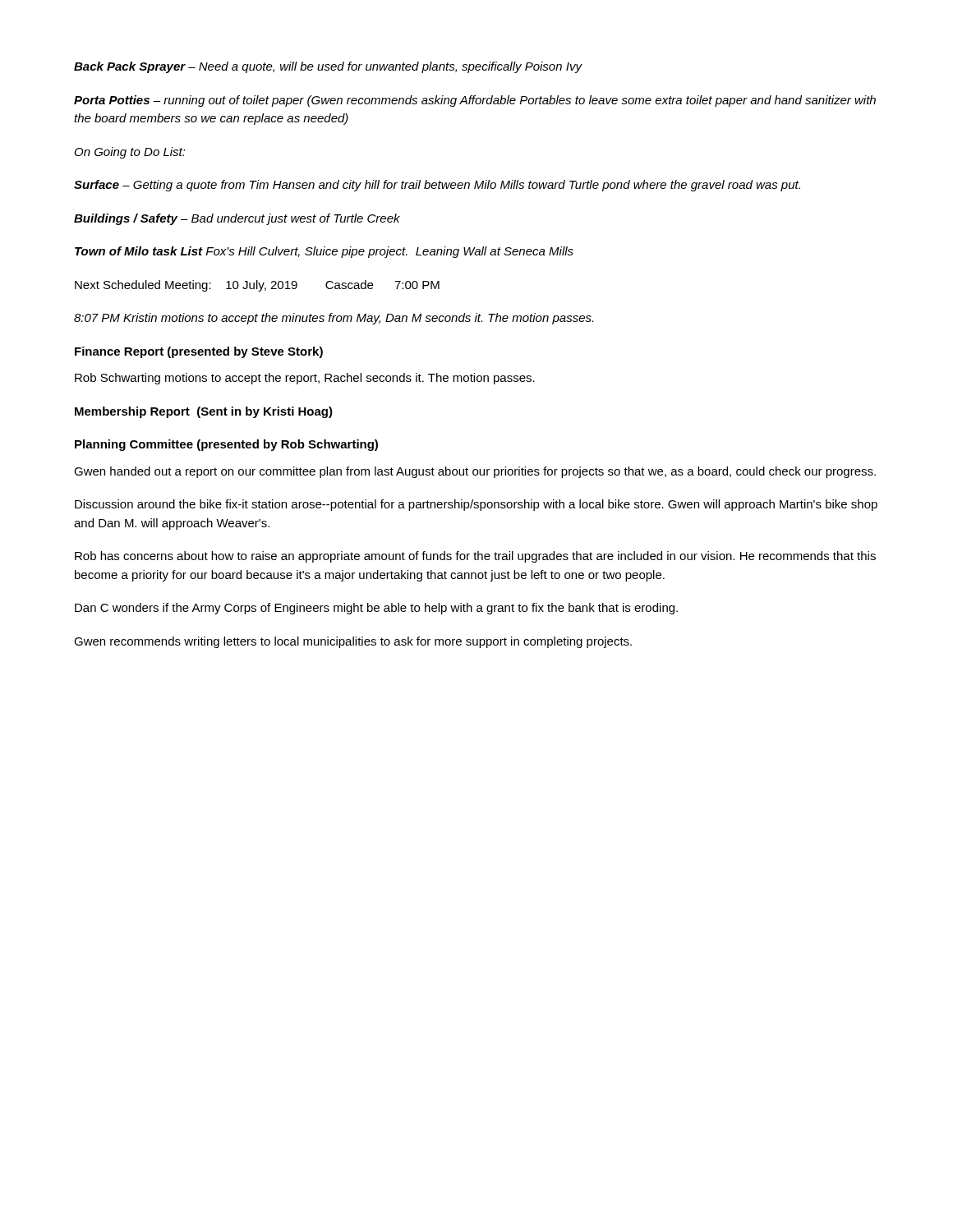
Task: Locate the element starting "Rob has concerns about how to raise an"
Action: point(476,565)
